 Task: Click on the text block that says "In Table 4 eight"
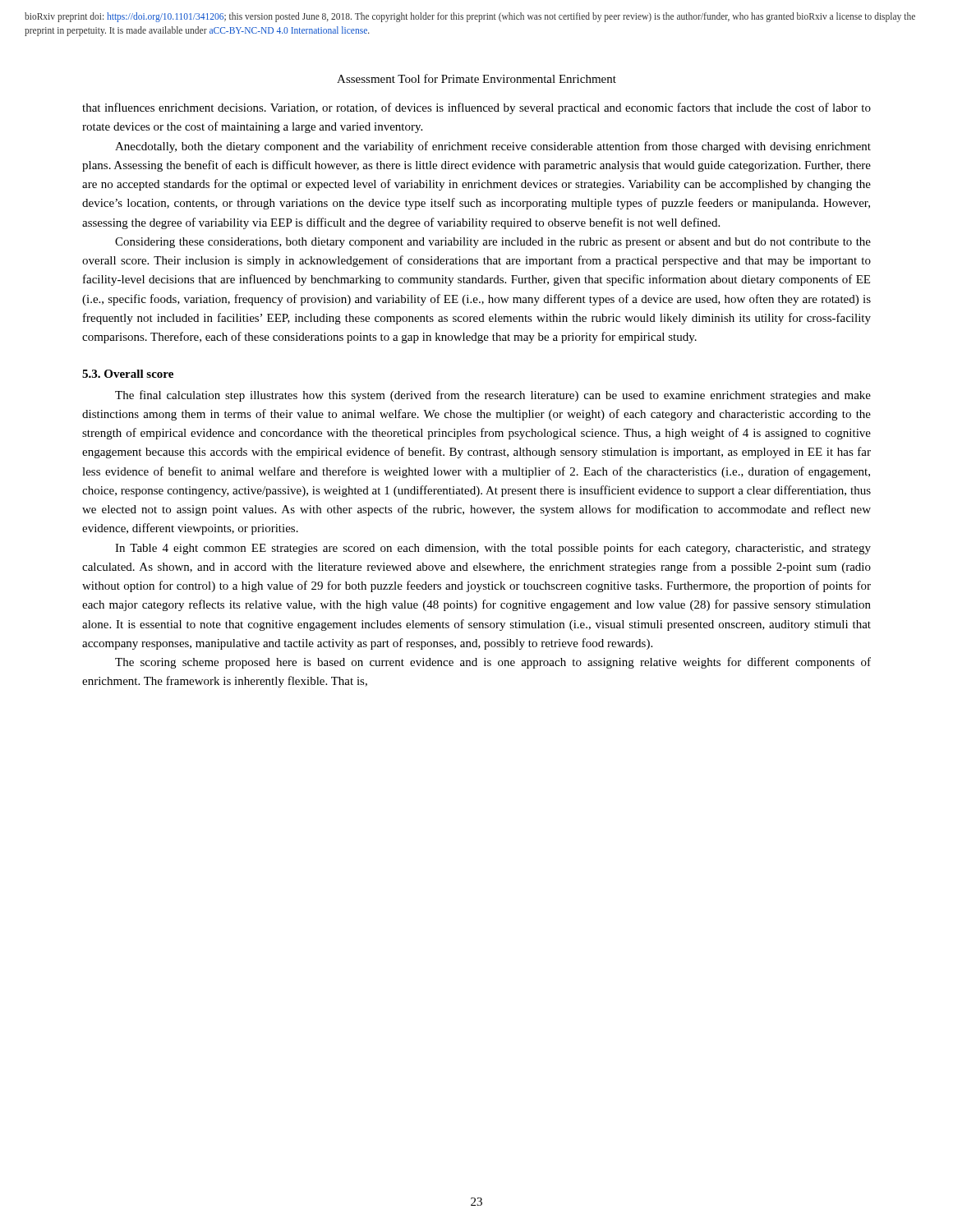click(476, 595)
